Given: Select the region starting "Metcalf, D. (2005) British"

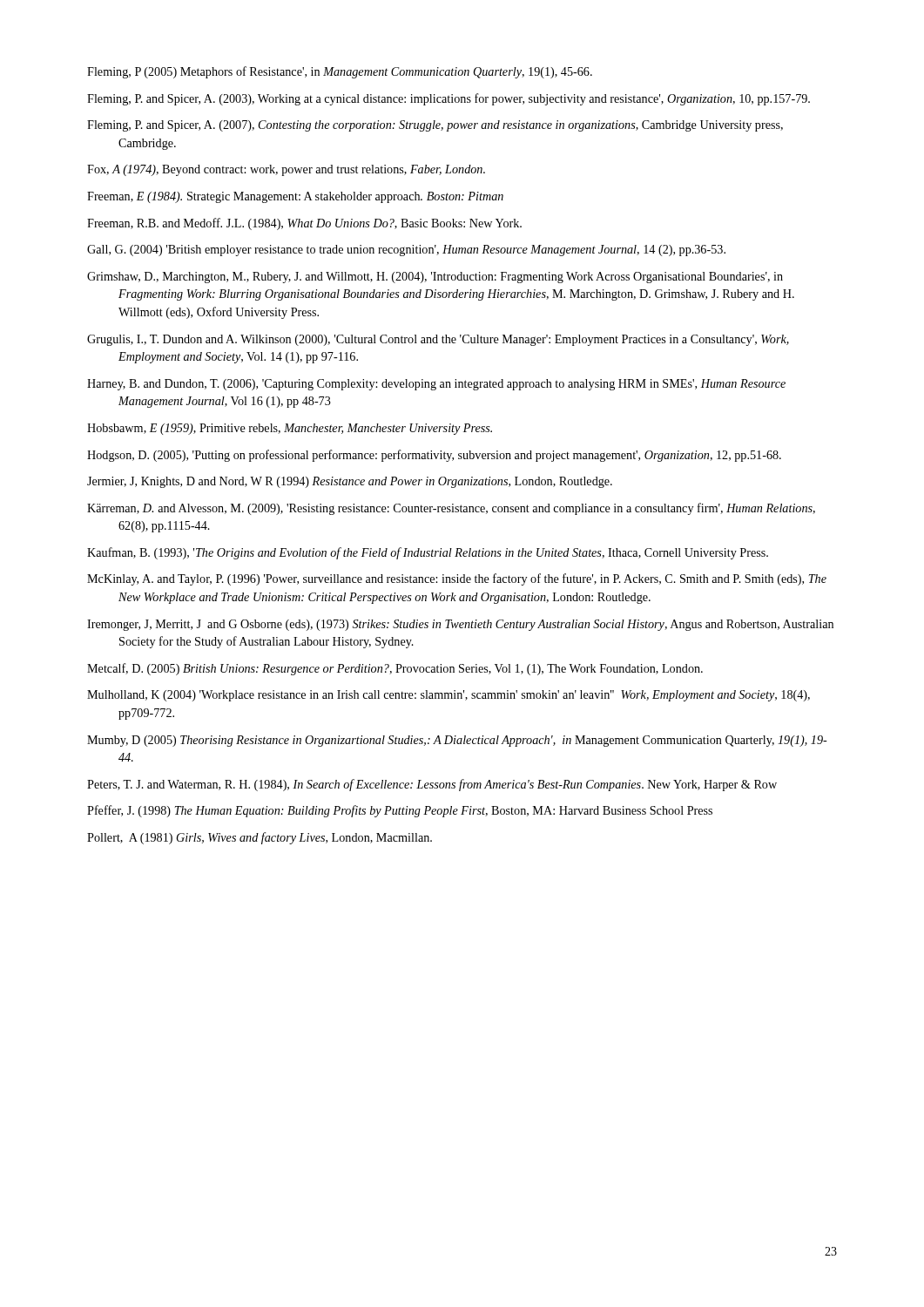Looking at the screenshot, I should (395, 668).
